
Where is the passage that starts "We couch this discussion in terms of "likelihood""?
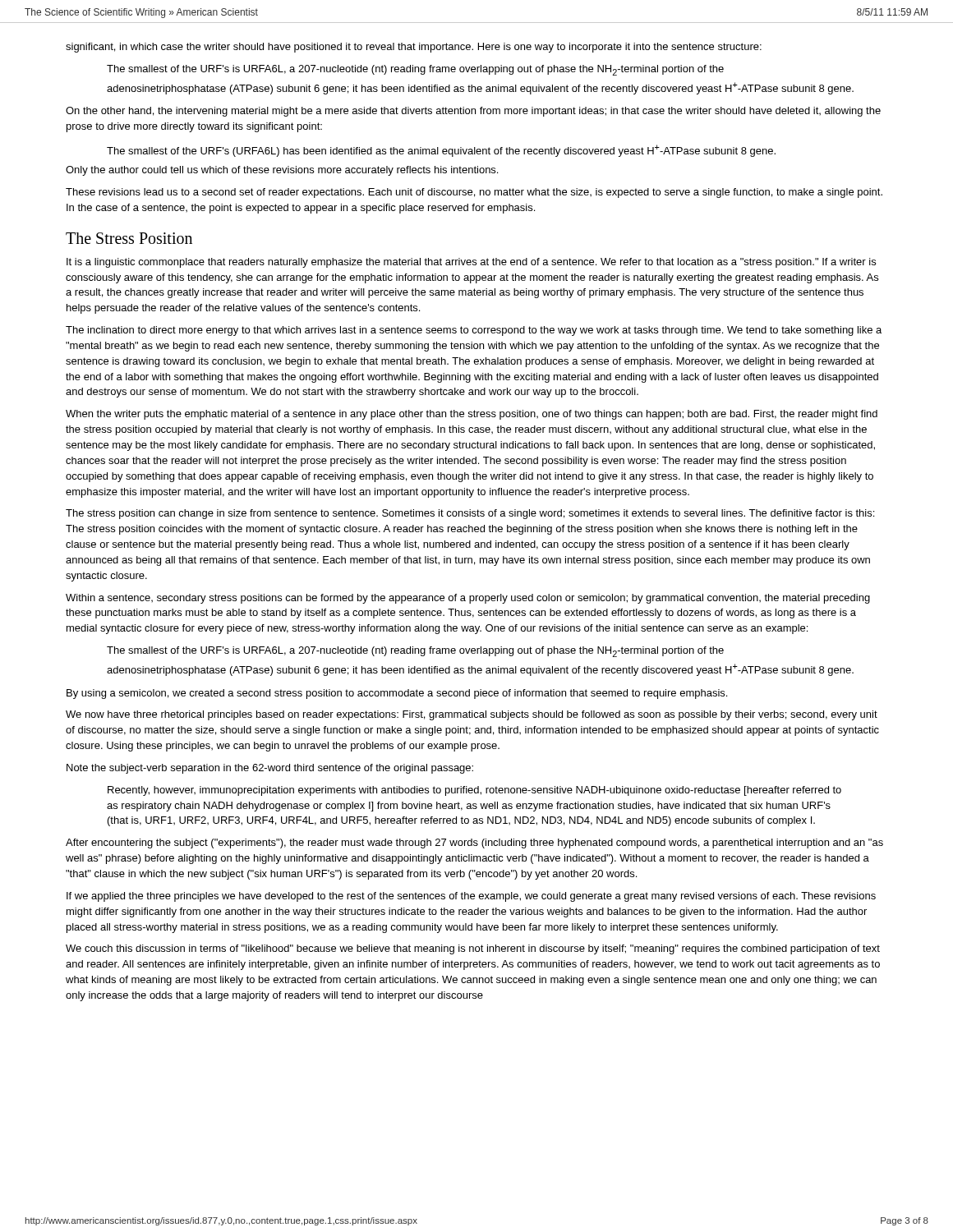[473, 972]
